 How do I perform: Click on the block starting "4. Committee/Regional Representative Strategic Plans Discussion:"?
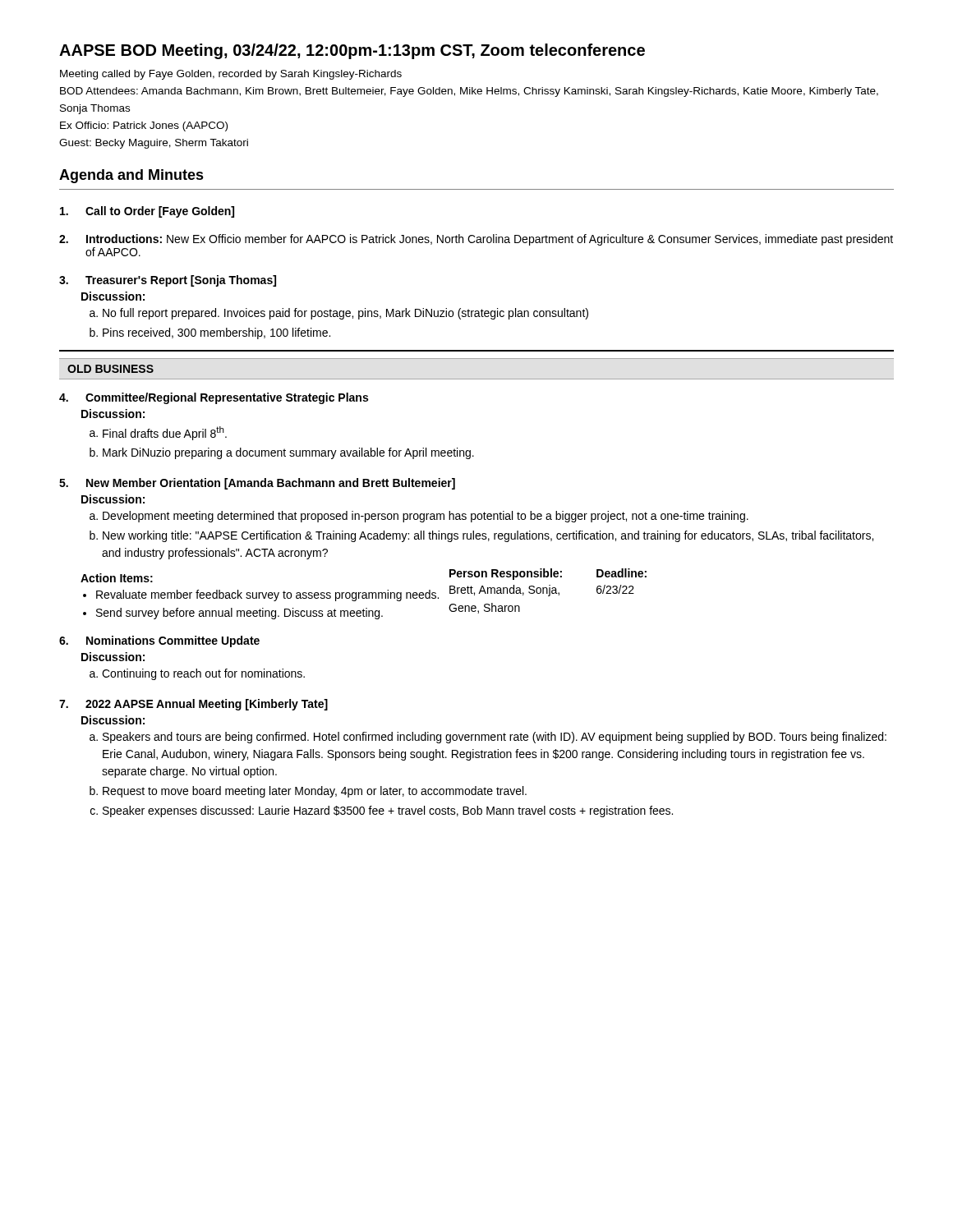point(214,398)
